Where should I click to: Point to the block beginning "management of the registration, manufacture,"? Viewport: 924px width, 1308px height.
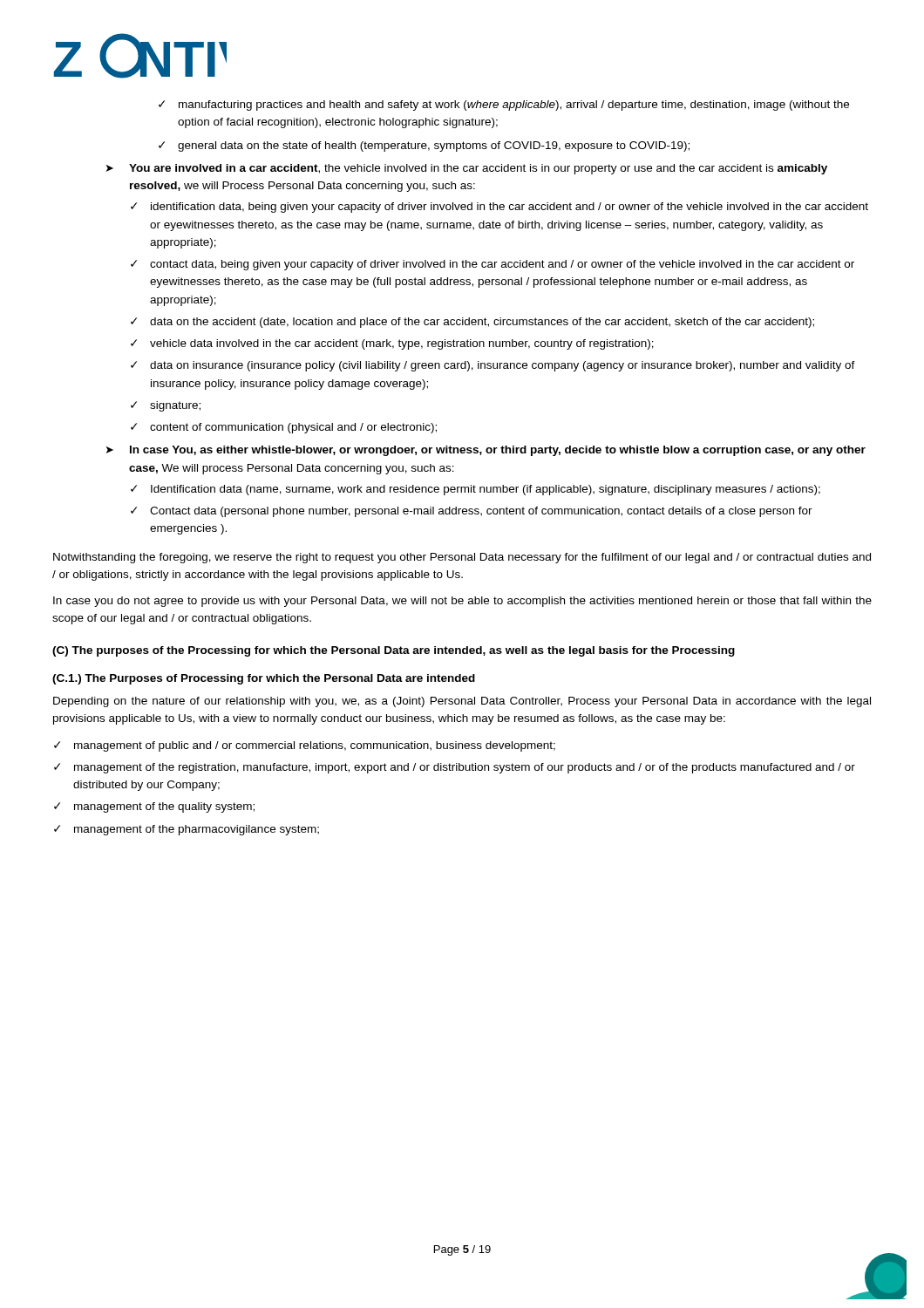(464, 776)
